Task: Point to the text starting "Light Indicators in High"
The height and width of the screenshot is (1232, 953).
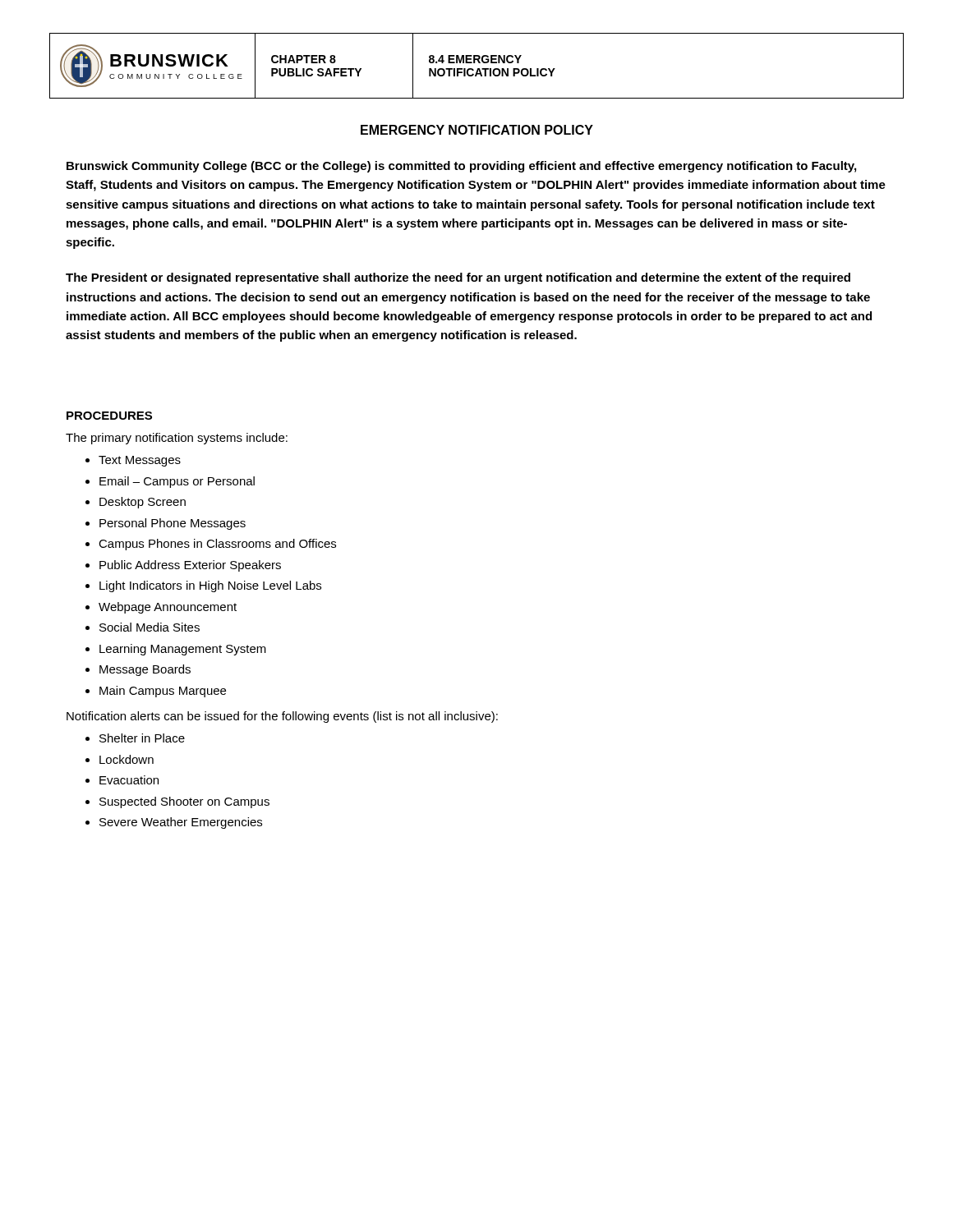Action: tap(210, 585)
